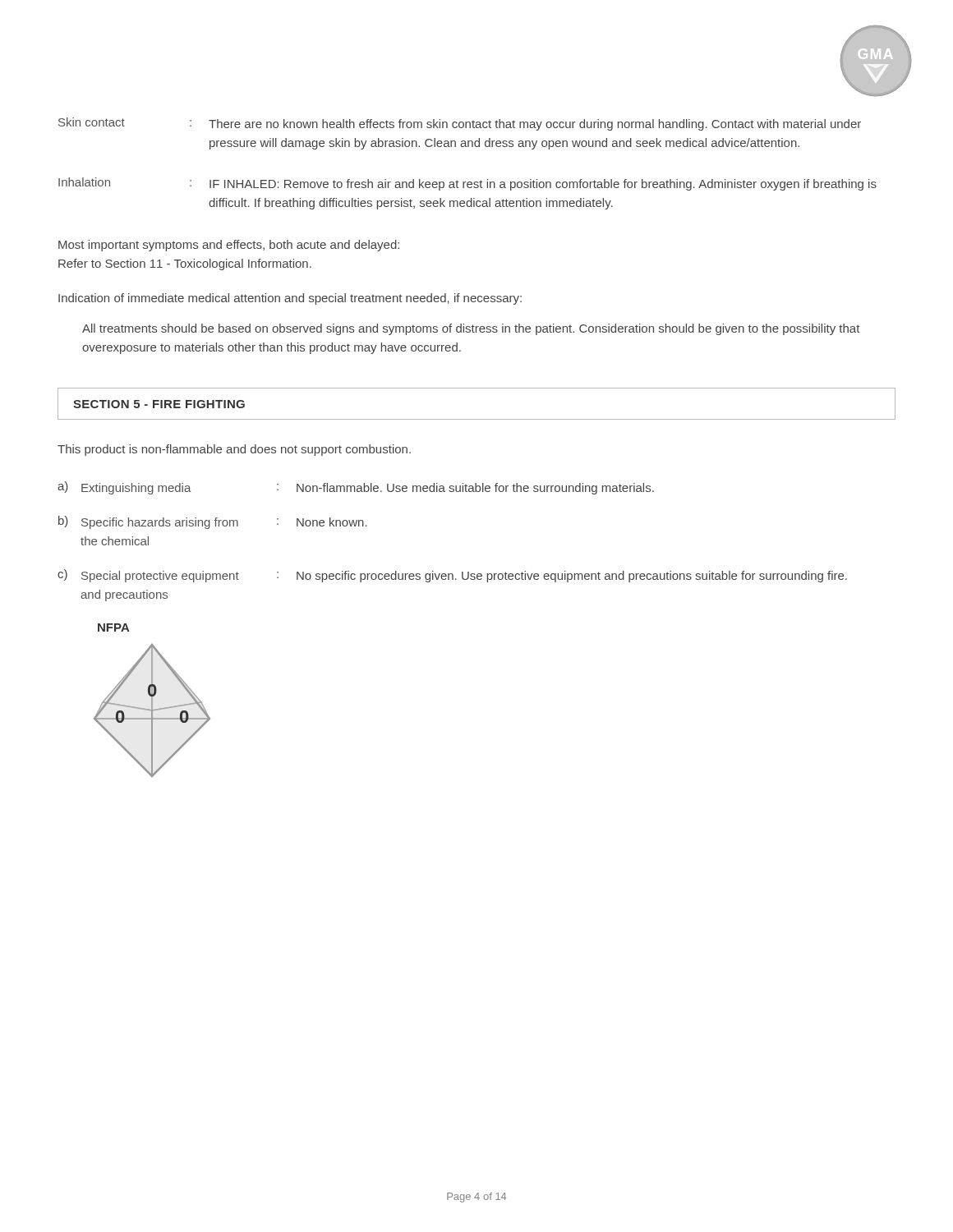Locate the block of text that opens with "Most important symptoms and effects,"
953x1232 pixels.
229,254
